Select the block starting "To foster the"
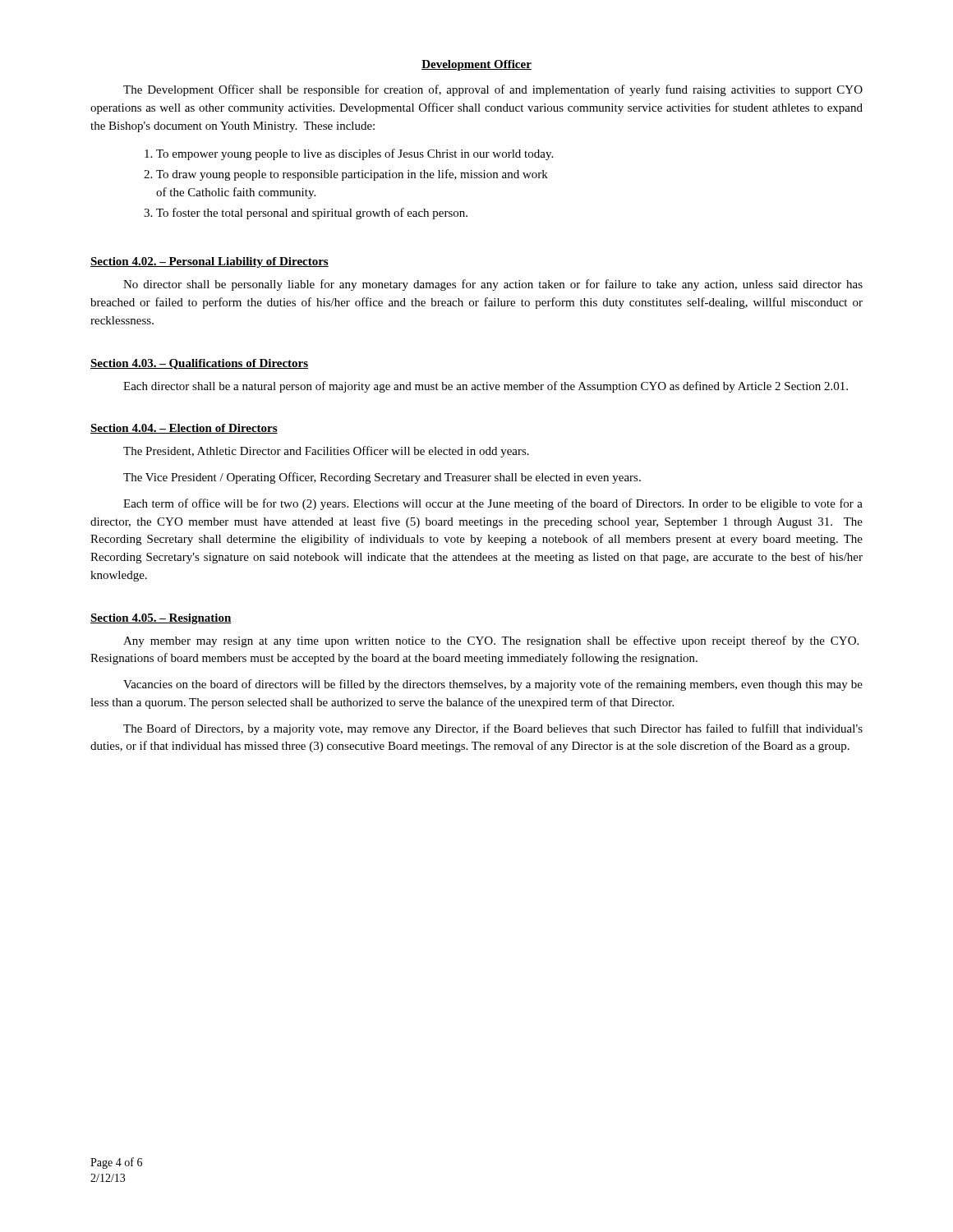 [312, 212]
